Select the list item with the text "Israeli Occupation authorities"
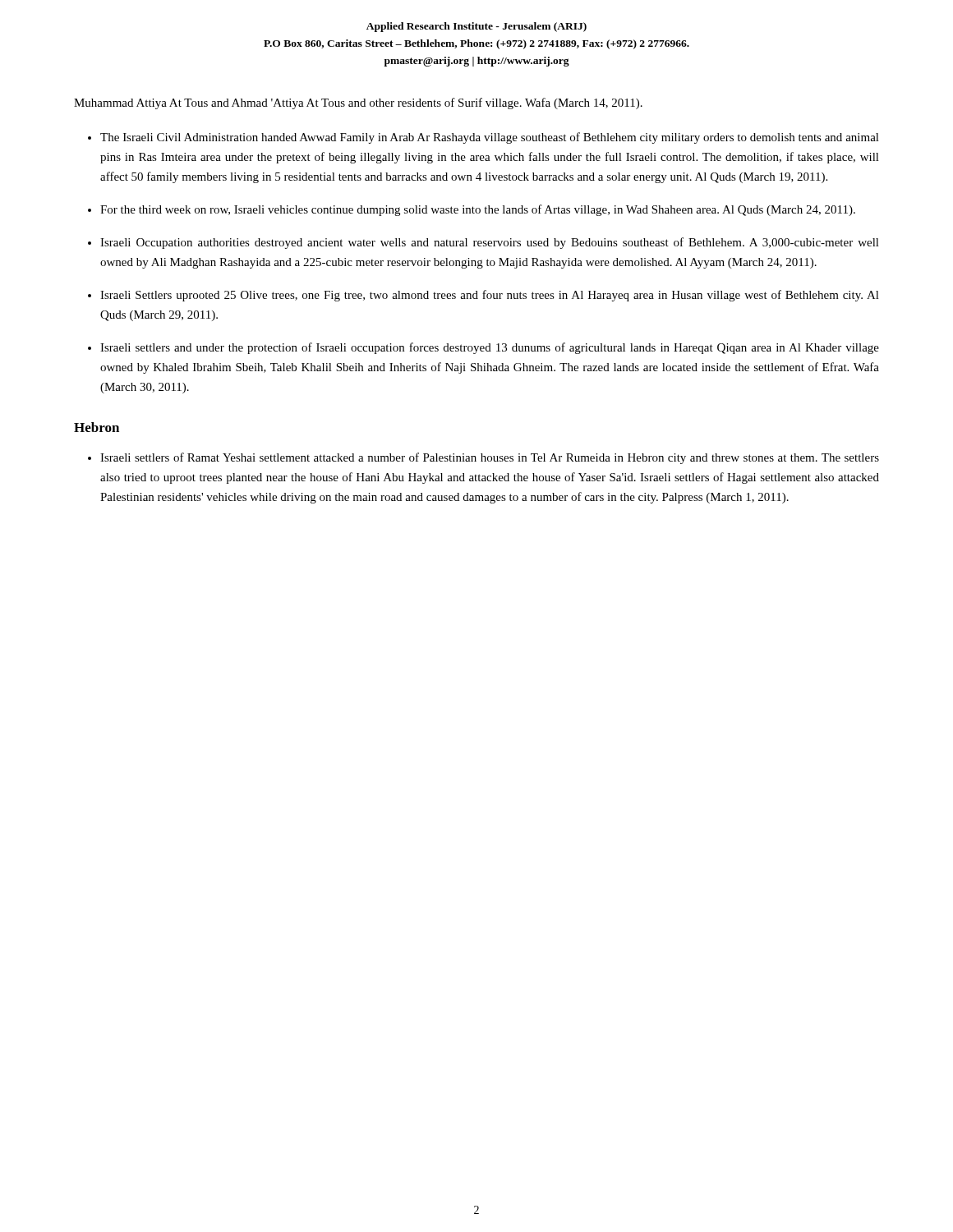Image resolution: width=953 pixels, height=1232 pixels. coord(490,252)
